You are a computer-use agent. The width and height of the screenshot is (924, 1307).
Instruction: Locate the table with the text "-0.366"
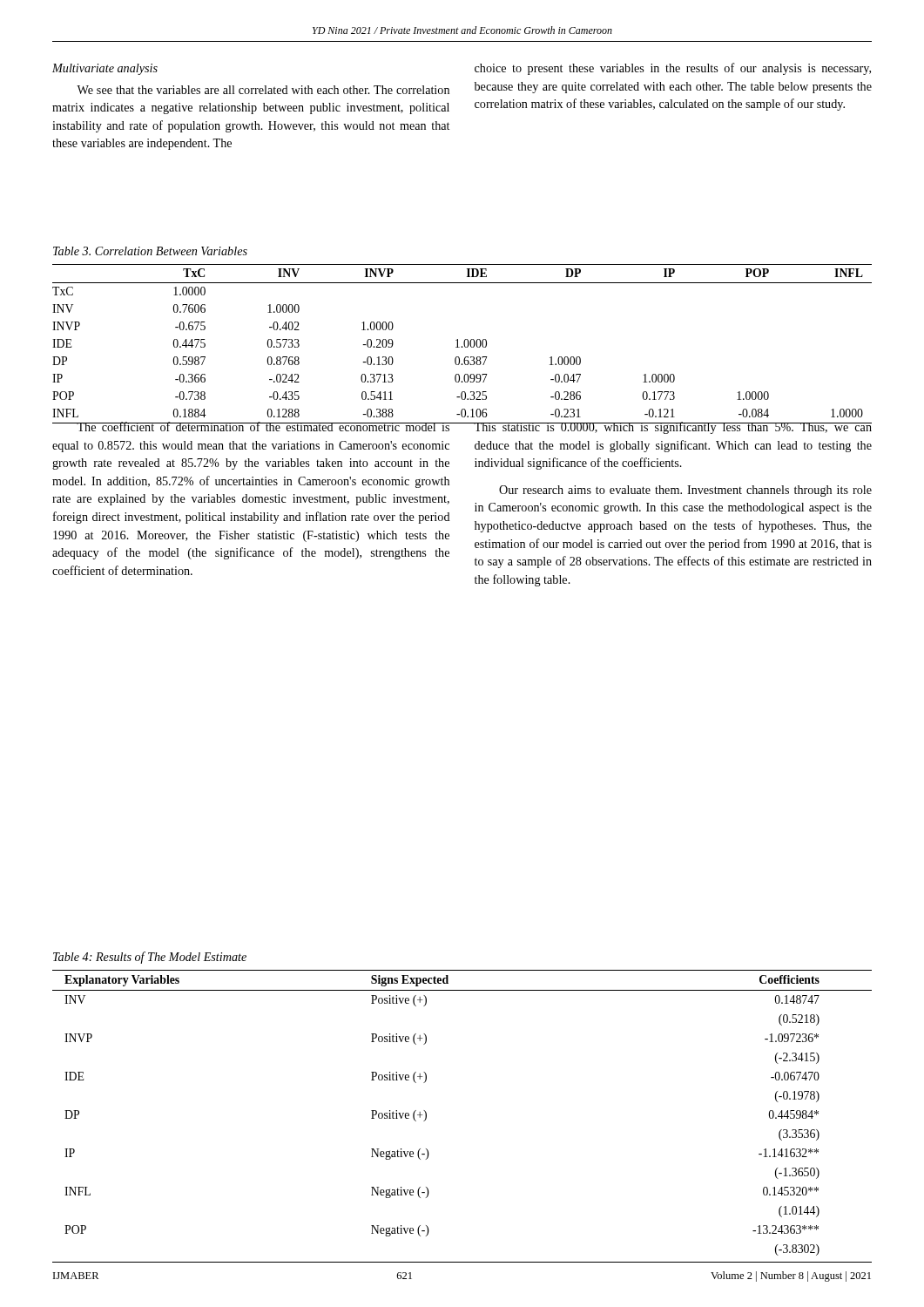pyautogui.click(x=462, y=344)
